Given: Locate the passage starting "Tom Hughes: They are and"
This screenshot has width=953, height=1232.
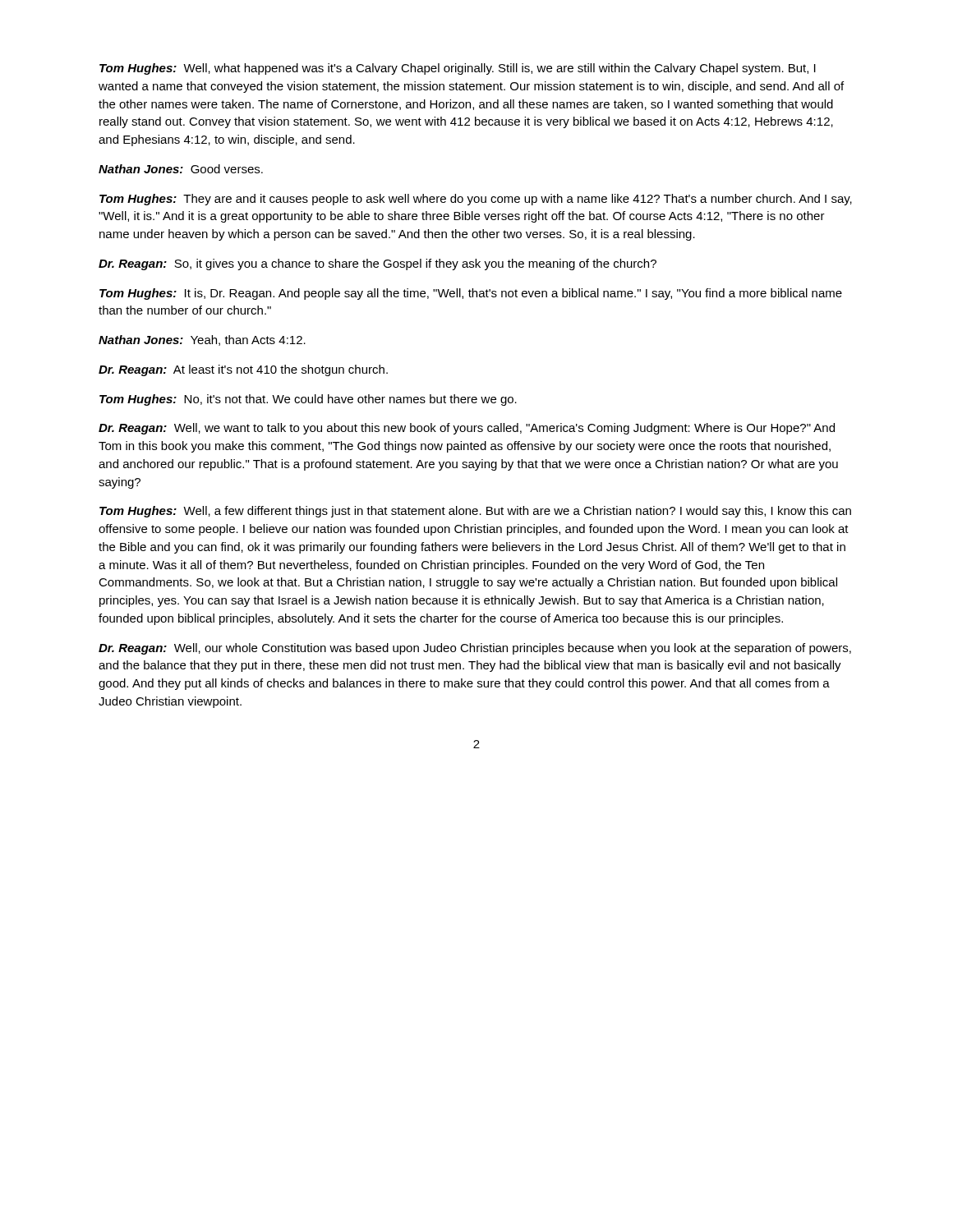Looking at the screenshot, I should (476, 216).
